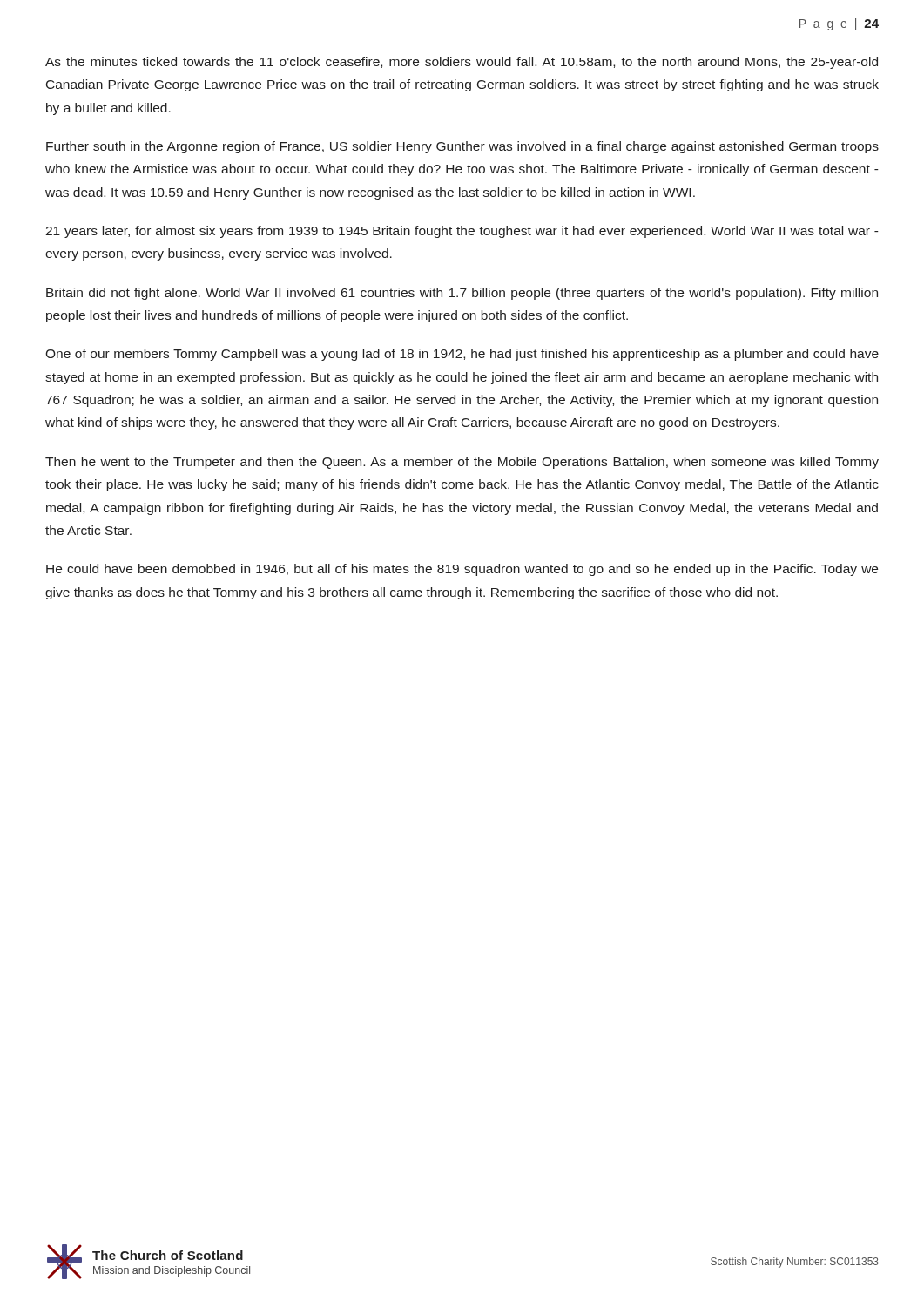Find the block on this page that starts "Britain did not"
Screen dimensions: 1307x924
(x=462, y=304)
